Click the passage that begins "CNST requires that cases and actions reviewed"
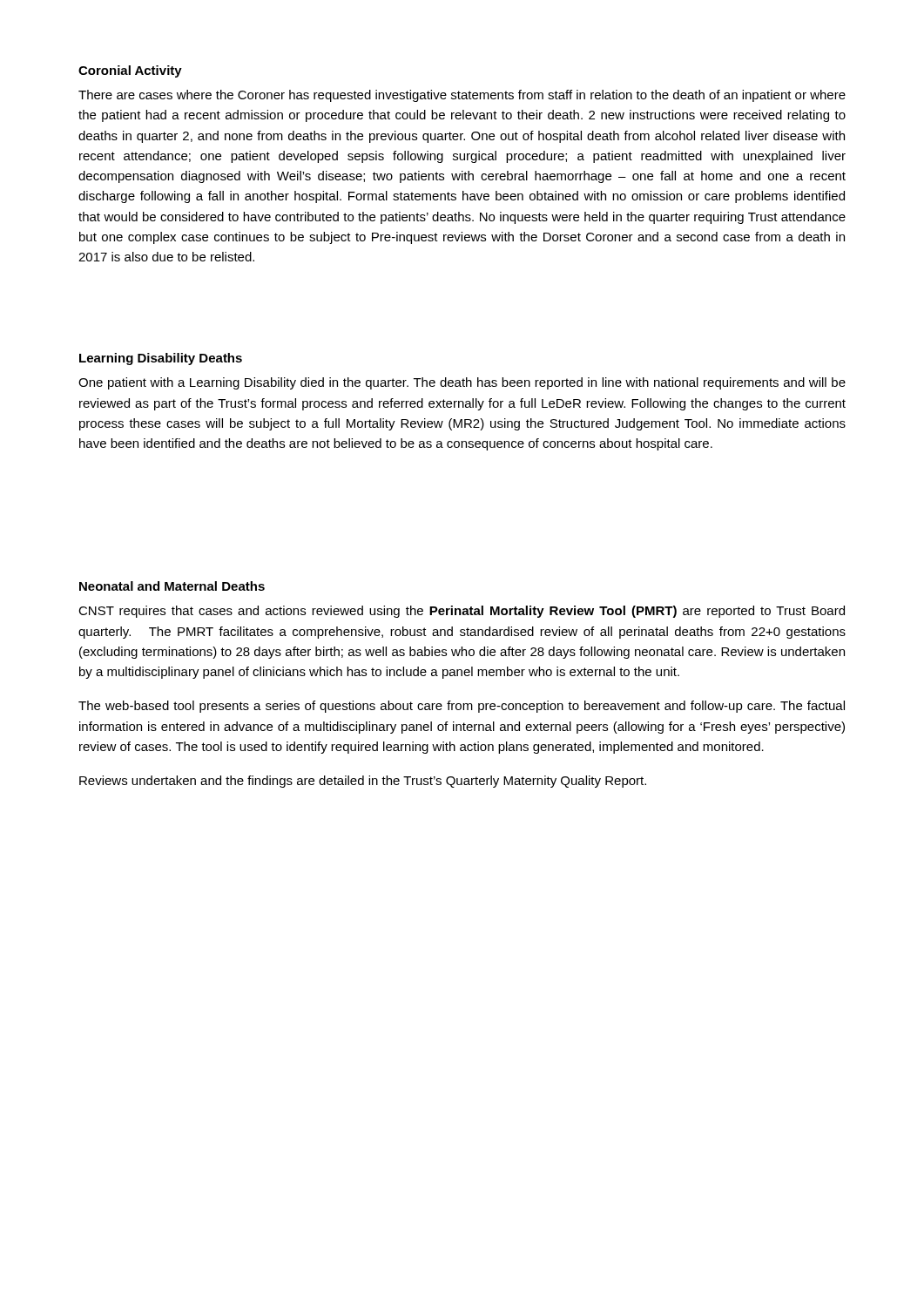924x1307 pixels. tap(462, 641)
